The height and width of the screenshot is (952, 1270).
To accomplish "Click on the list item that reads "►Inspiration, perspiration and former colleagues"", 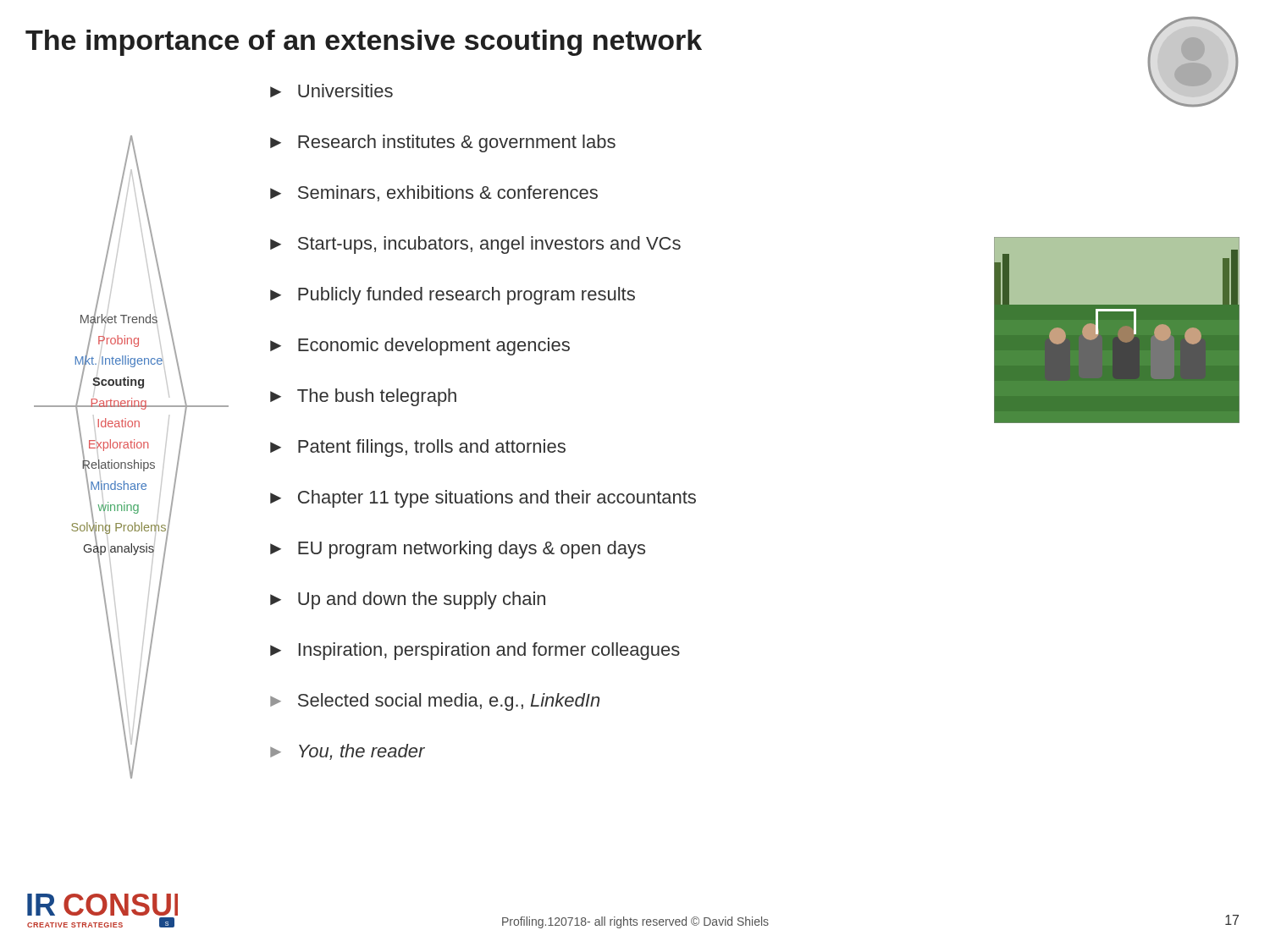I will click(x=473, y=650).
